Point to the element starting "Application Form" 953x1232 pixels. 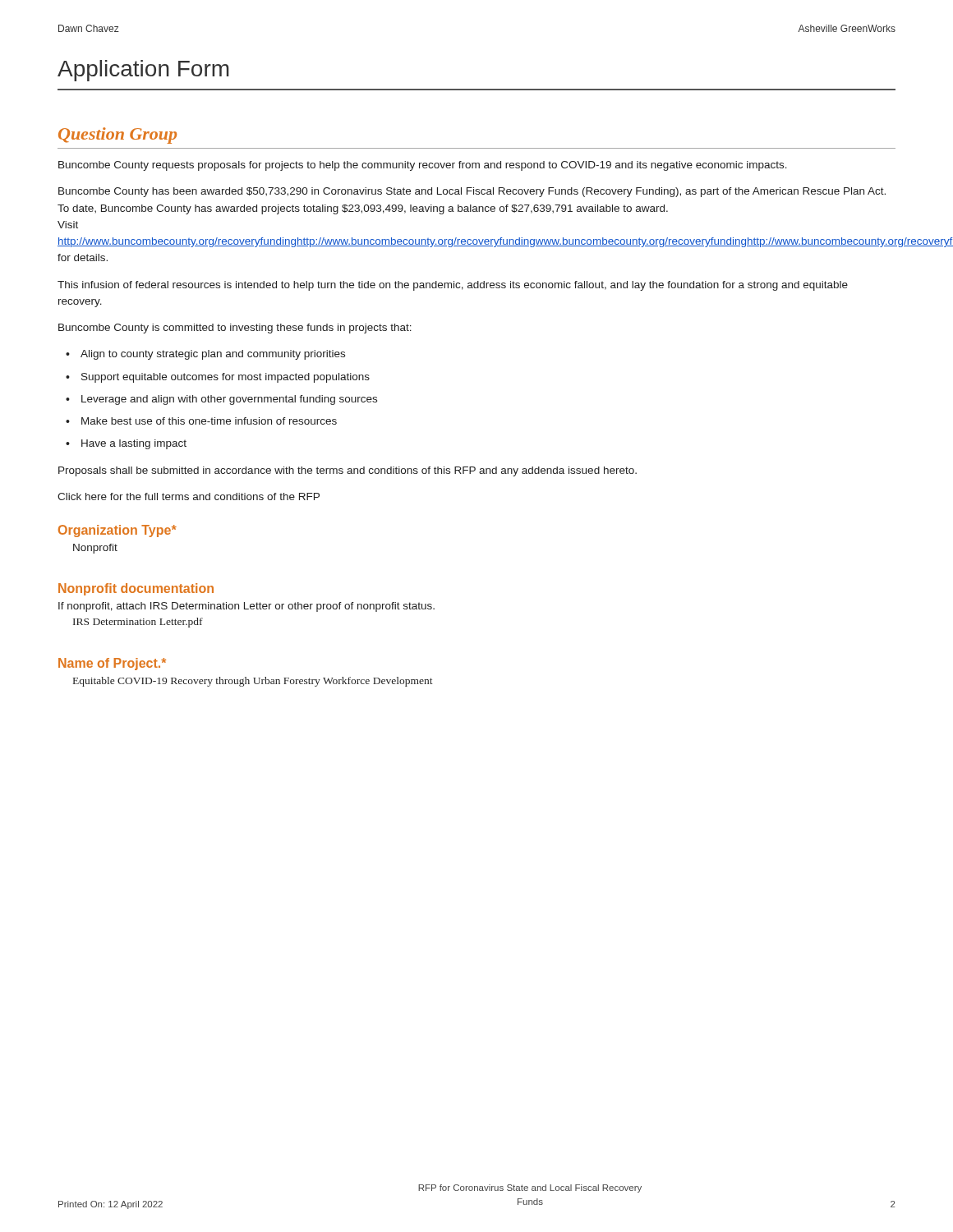(x=143, y=71)
